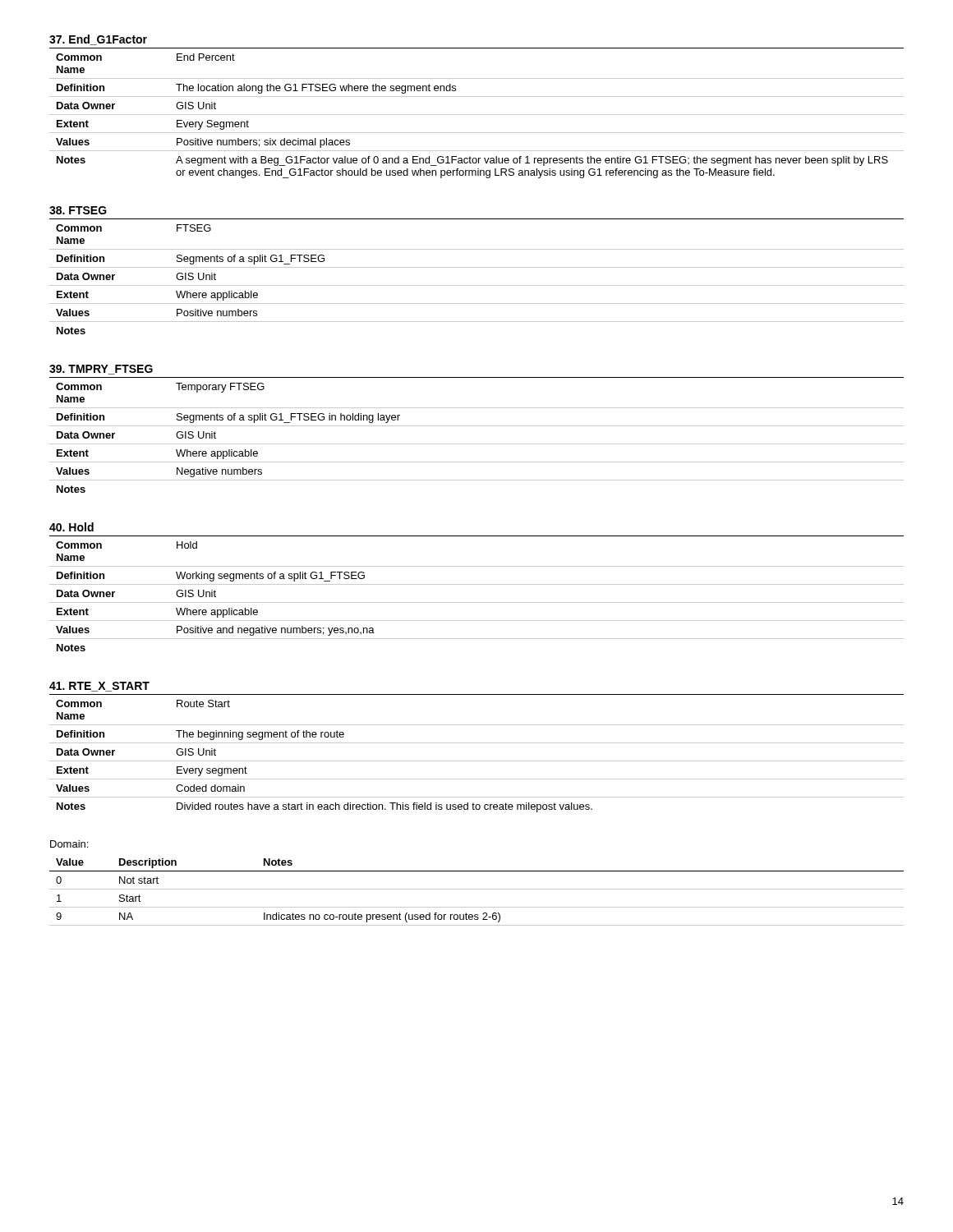The height and width of the screenshot is (1232, 953).
Task: Find the table that mentions "The beginning segment of the"
Action: tap(476, 755)
